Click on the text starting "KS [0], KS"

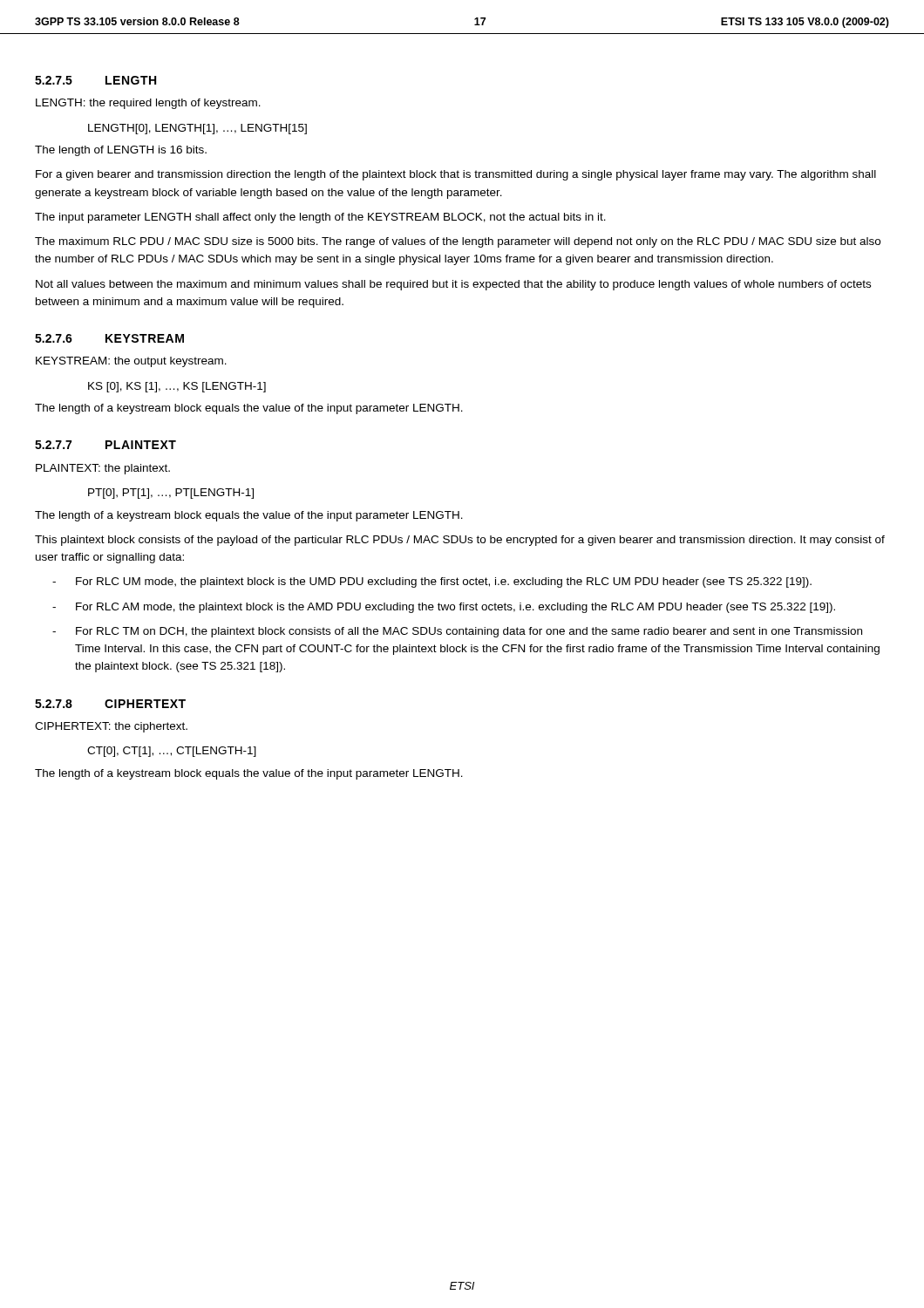click(x=177, y=386)
